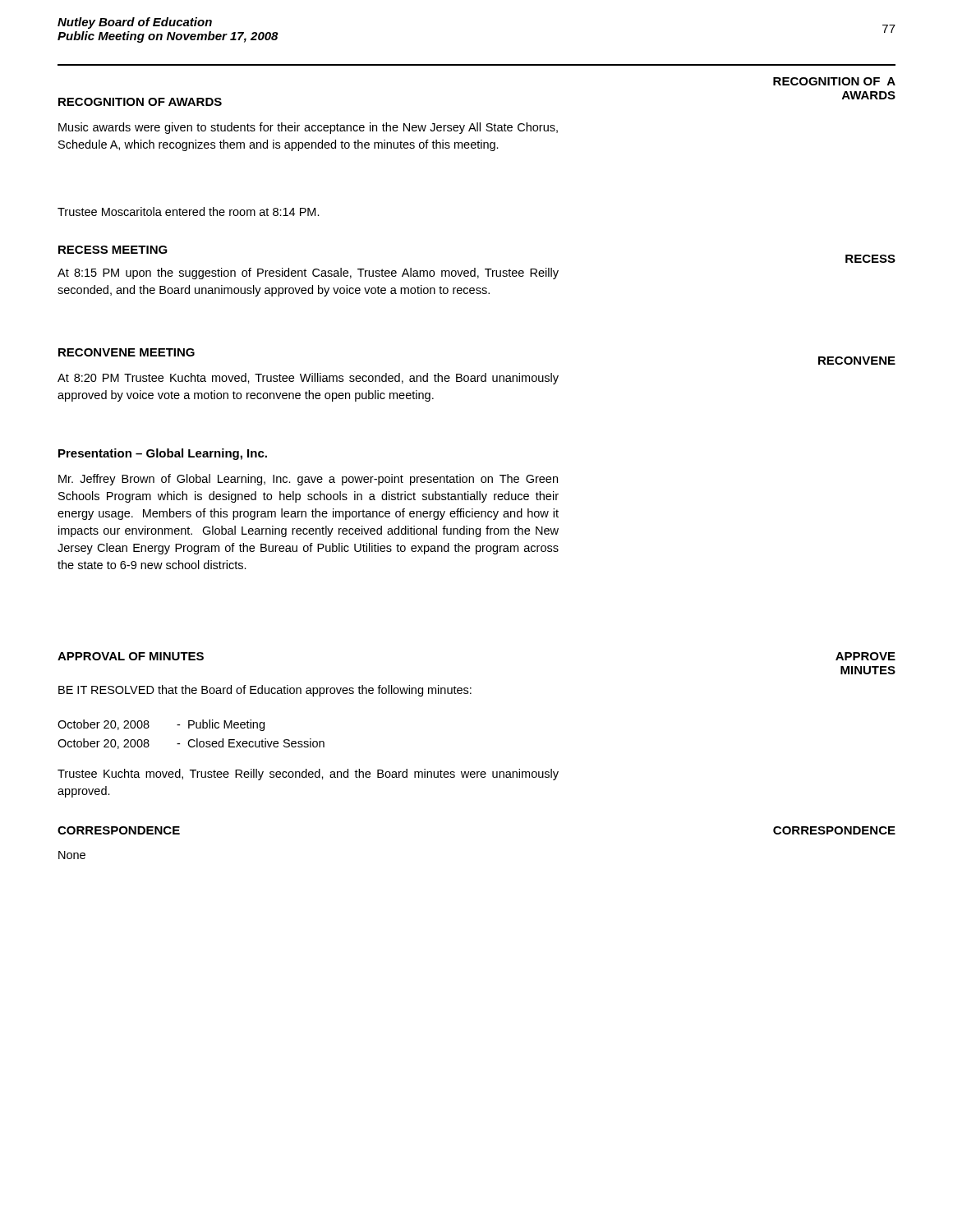Image resolution: width=953 pixels, height=1232 pixels.
Task: Navigate to the region starting "RECOGNITION OF AAWARDS"
Action: tap(834, 88)
